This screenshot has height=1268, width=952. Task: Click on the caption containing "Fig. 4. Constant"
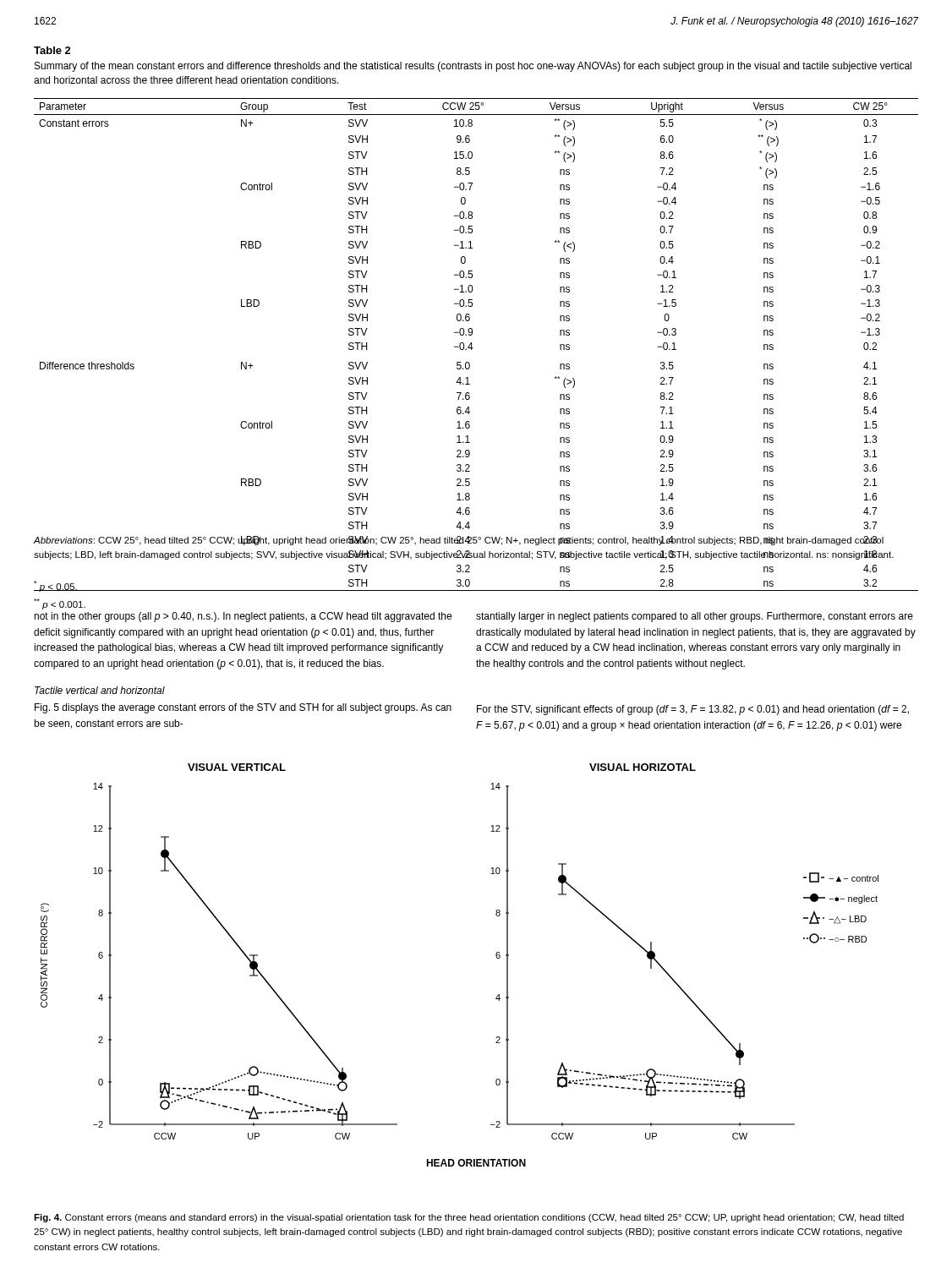(x=469, y=1232)
